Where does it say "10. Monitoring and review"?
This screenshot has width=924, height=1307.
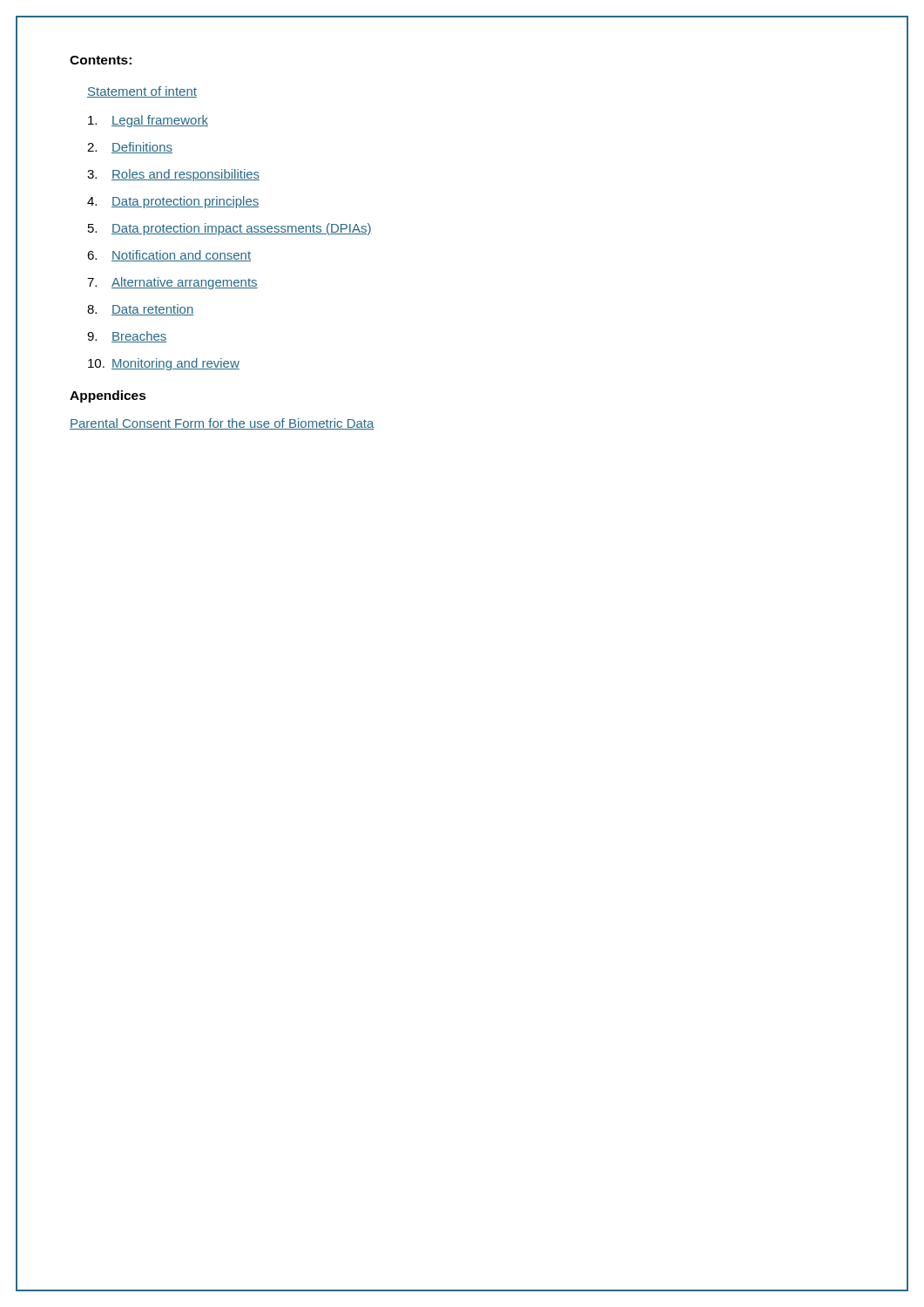(x=163, y=363)
